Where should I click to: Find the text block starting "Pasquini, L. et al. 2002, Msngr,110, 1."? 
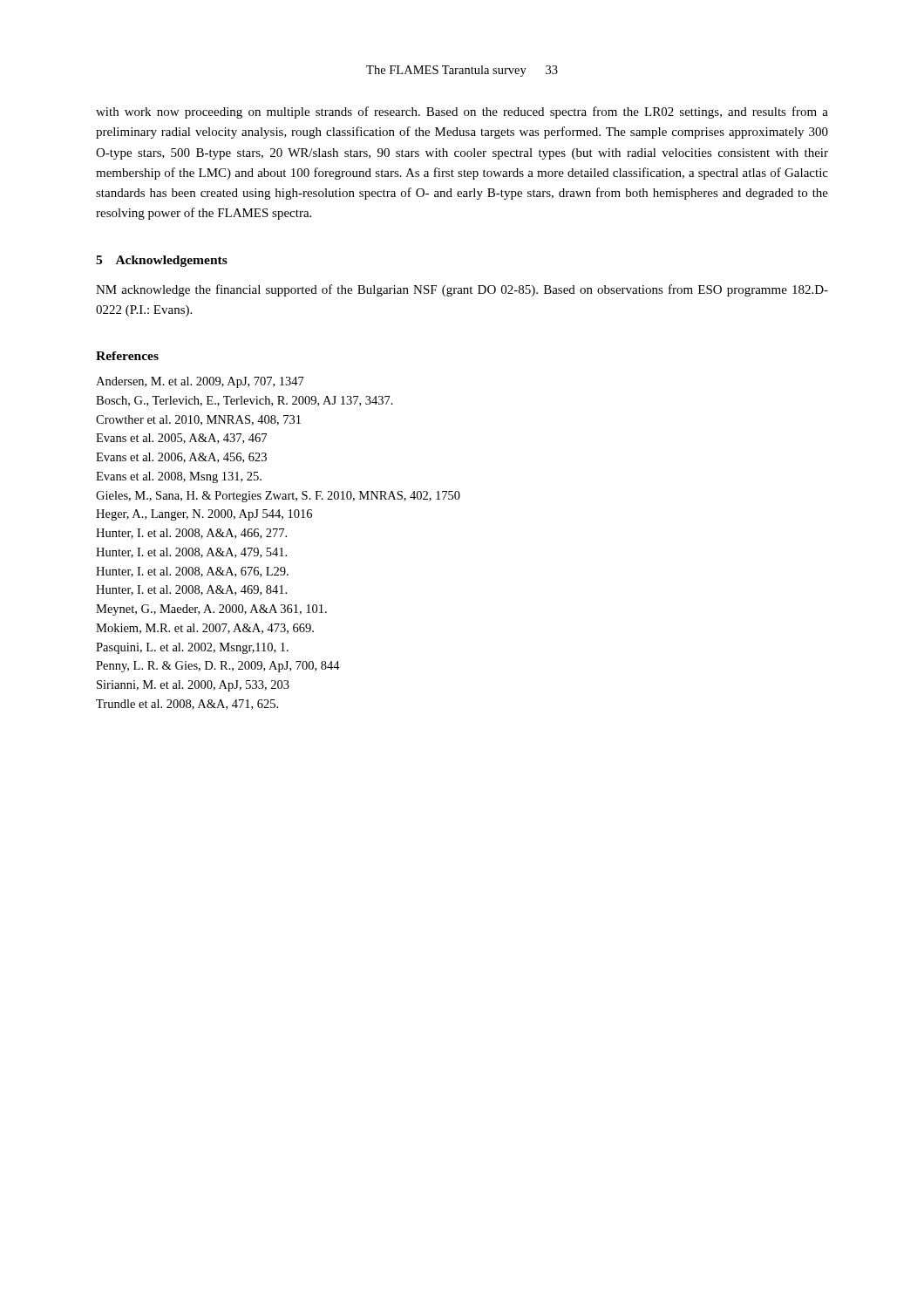coord(192,647)
